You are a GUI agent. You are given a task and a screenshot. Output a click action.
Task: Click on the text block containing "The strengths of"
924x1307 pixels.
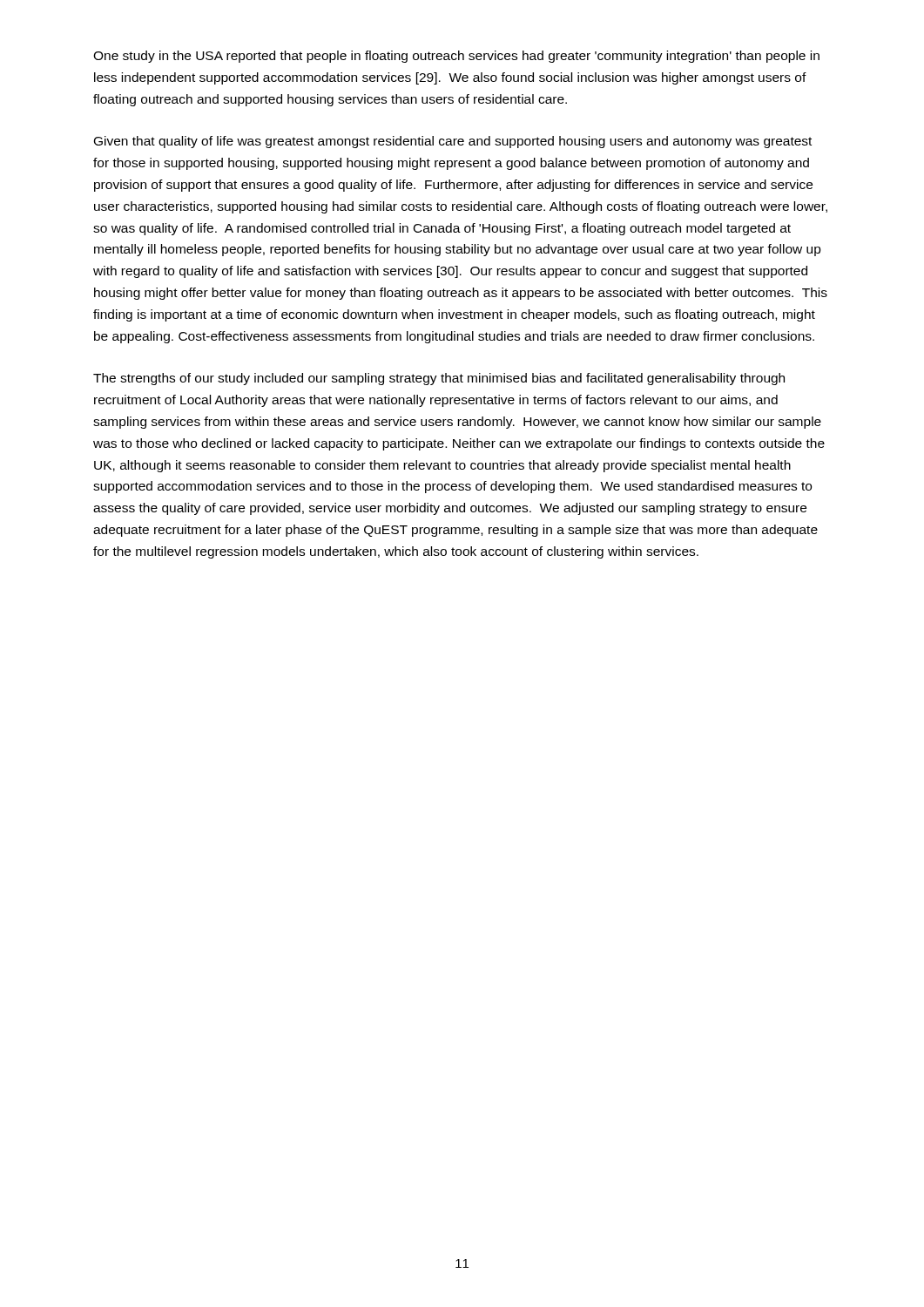click(459, 465)
